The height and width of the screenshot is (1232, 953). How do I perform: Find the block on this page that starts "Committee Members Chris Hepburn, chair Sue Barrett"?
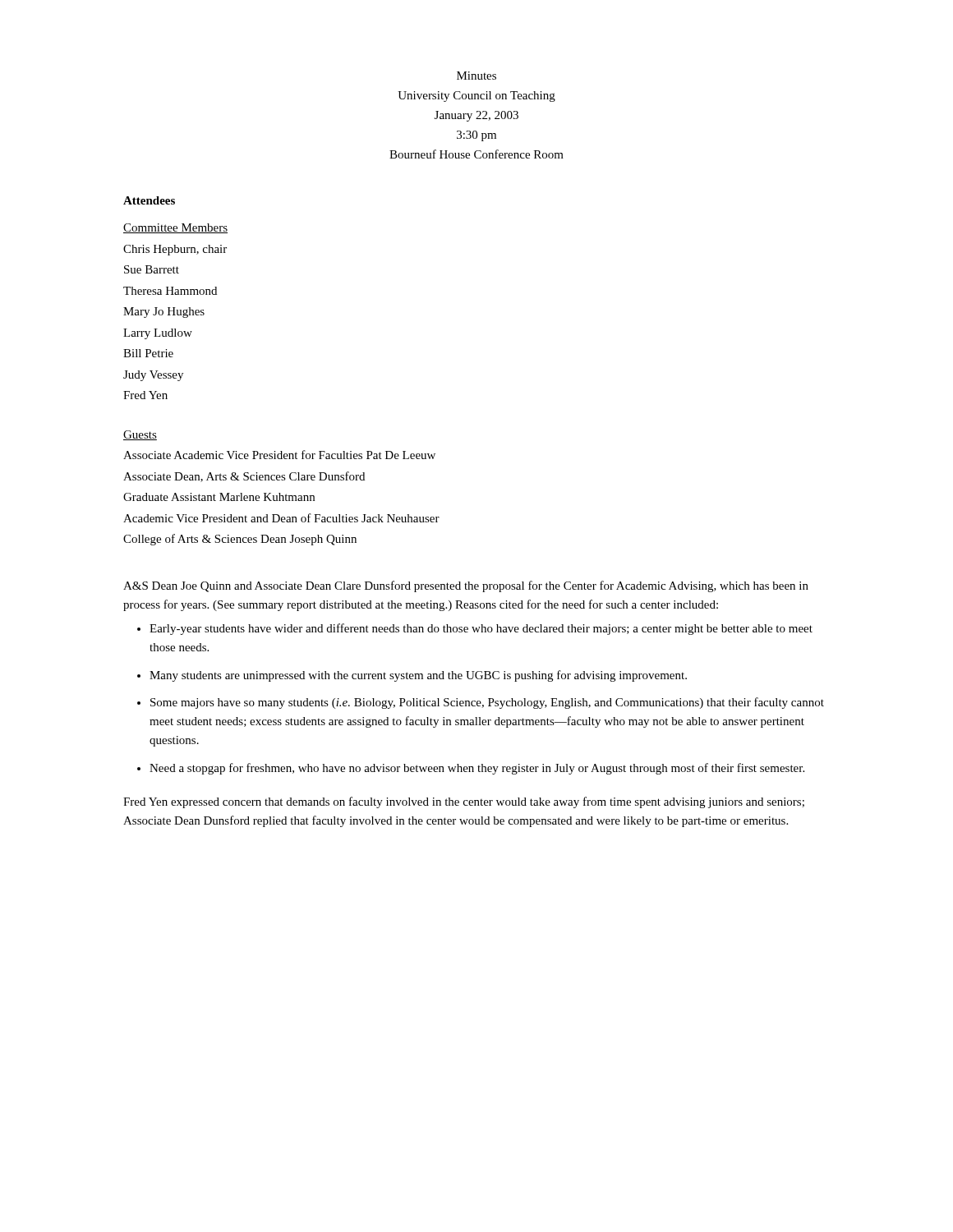(x=175, y=311)
